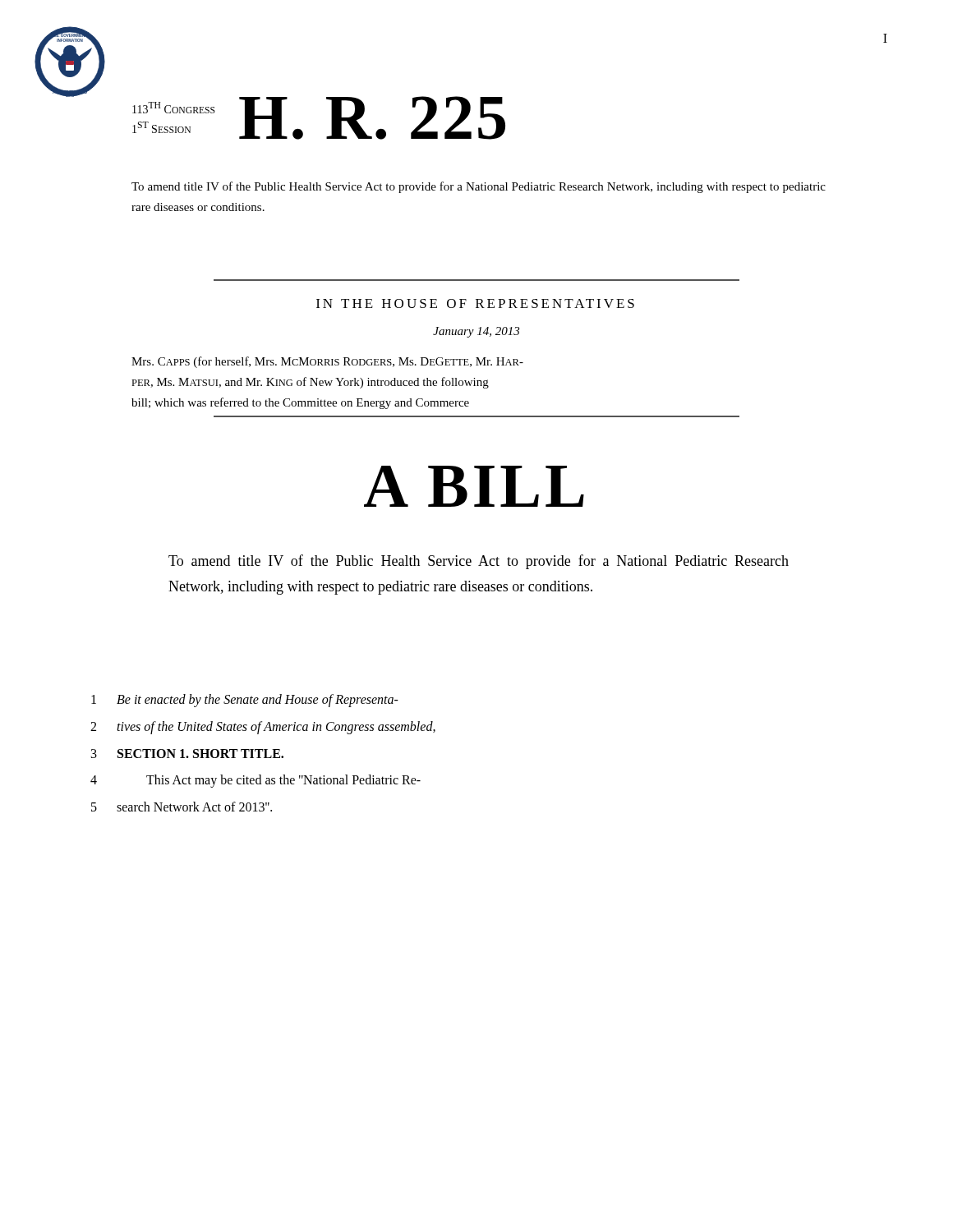The height and width of the screenshot is (1232, 953).
Task: Where does it say "113TH CONGRESS 1ST SESSION"?
Action: (173, 118)
